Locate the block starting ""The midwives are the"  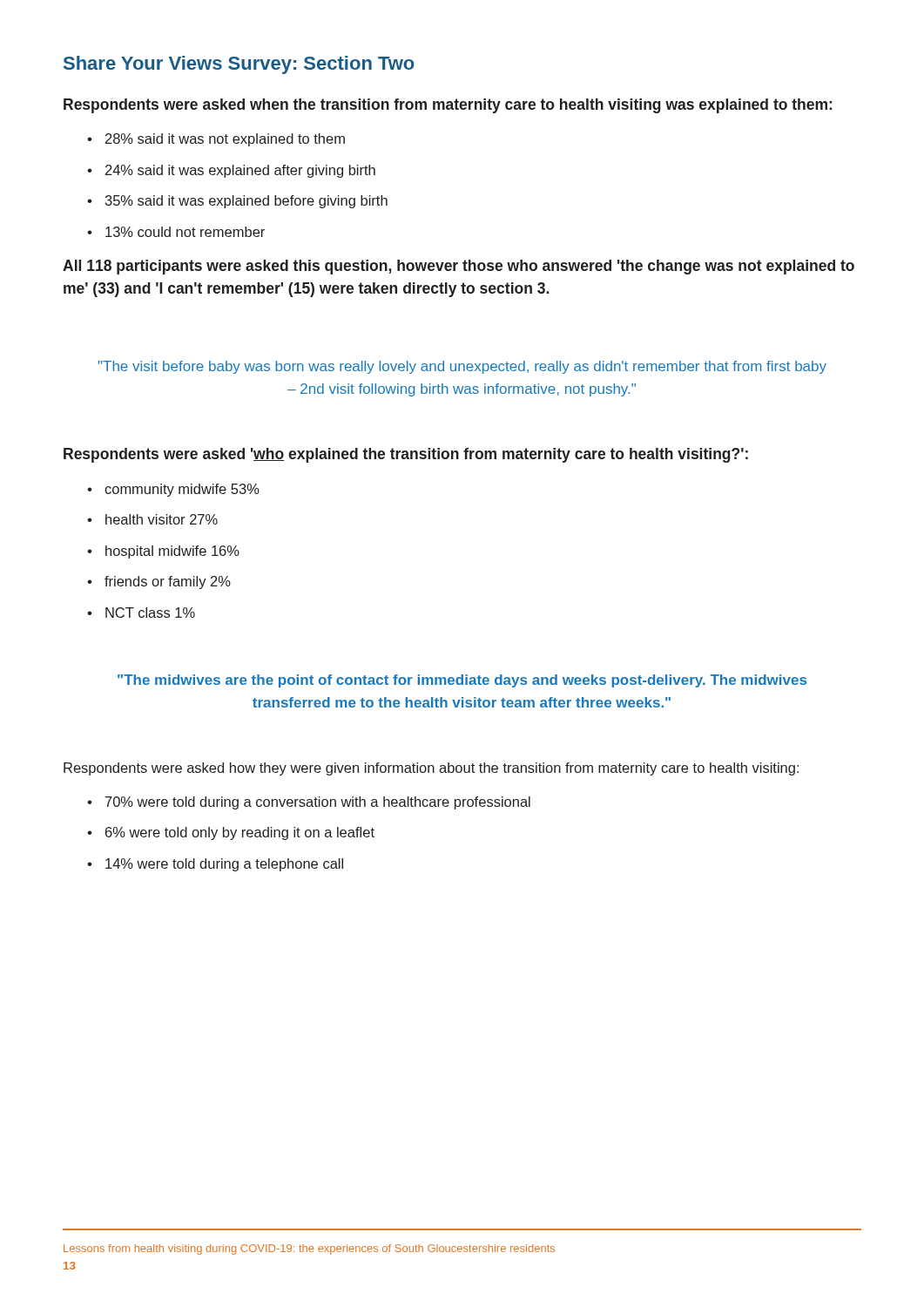[462, 691]
